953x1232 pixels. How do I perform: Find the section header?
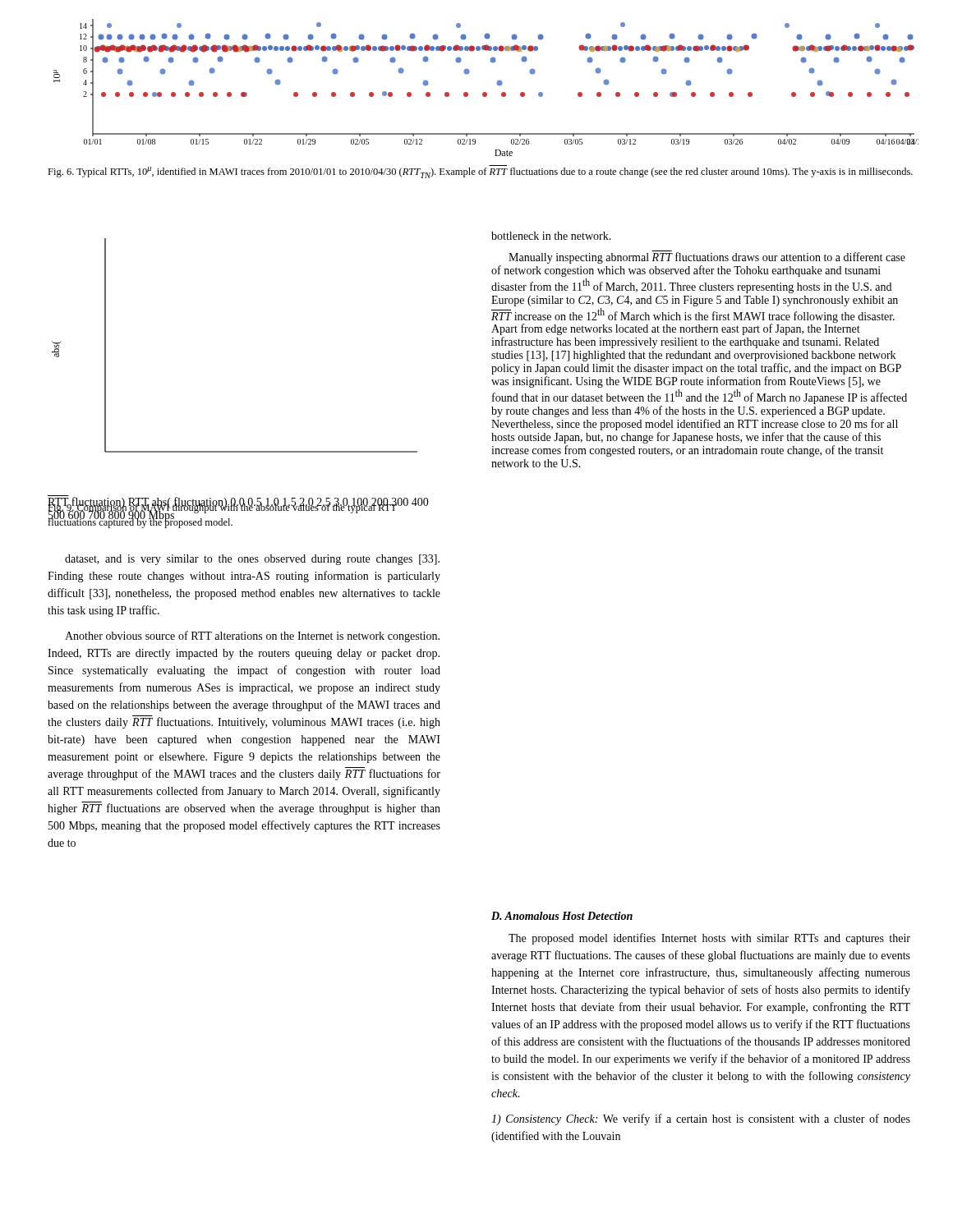click(562, 916)
